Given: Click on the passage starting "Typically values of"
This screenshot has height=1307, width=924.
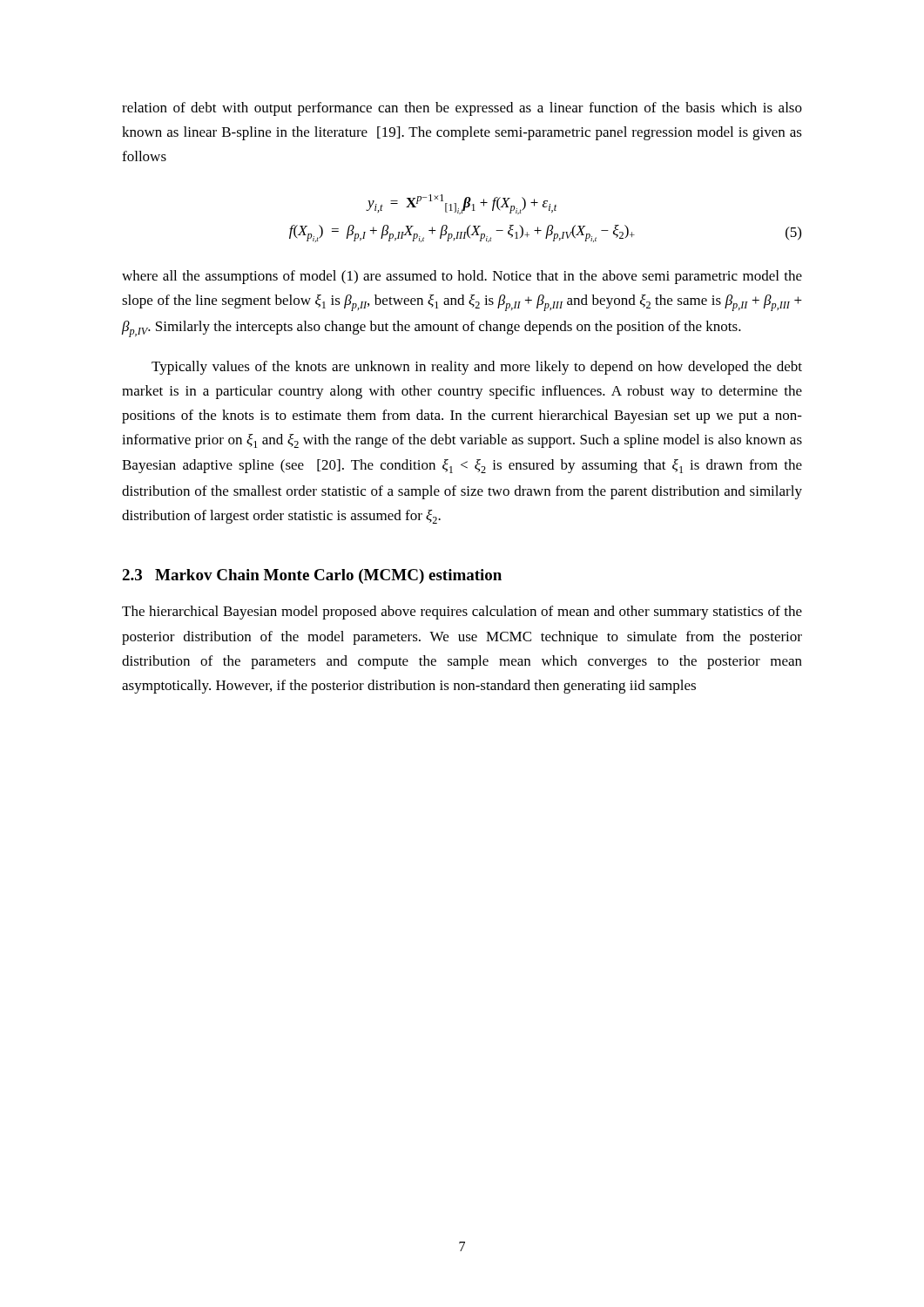Looking at the screenshot, I should (462, 442).
